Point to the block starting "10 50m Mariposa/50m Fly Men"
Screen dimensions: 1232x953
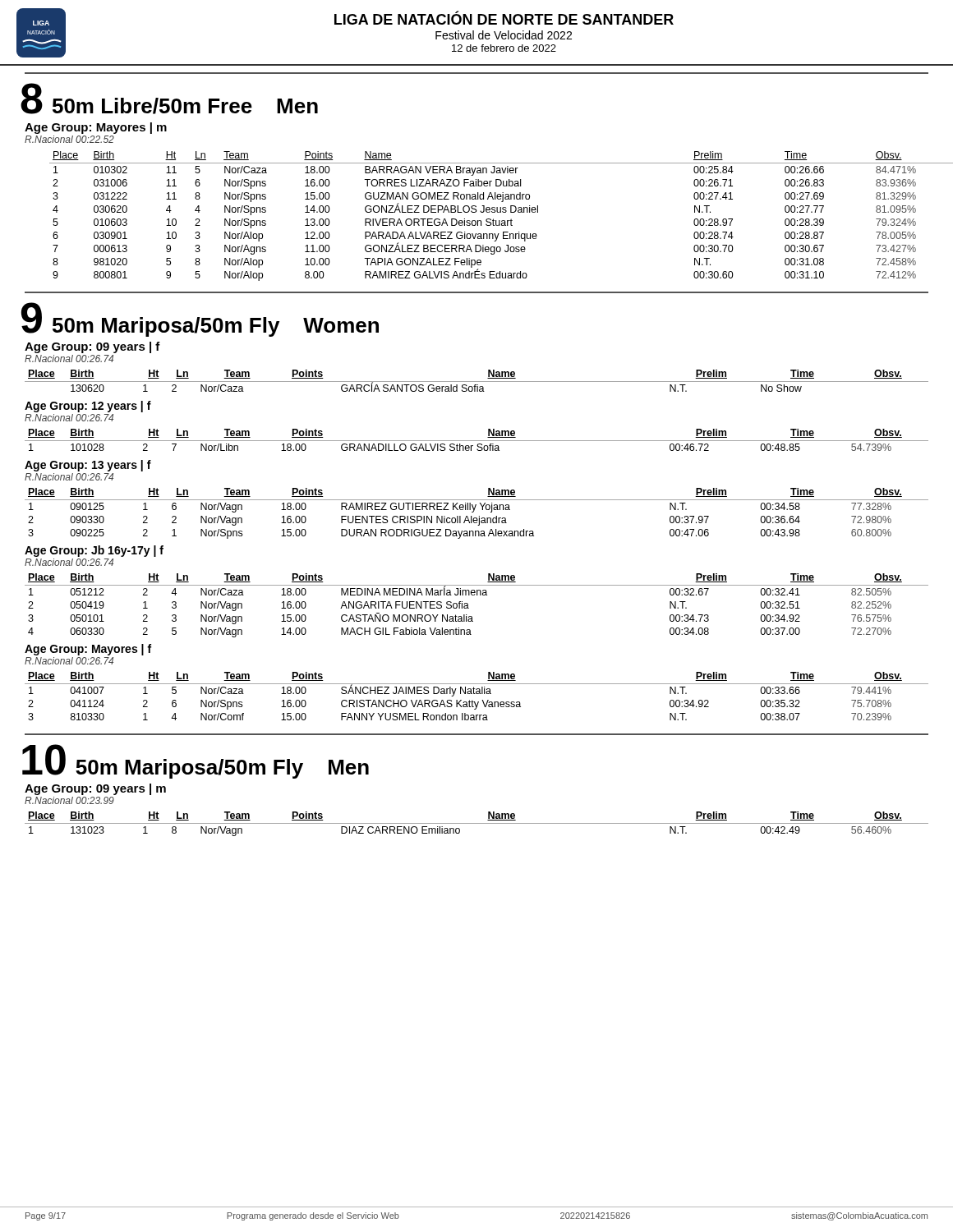(x=195, y=759)
